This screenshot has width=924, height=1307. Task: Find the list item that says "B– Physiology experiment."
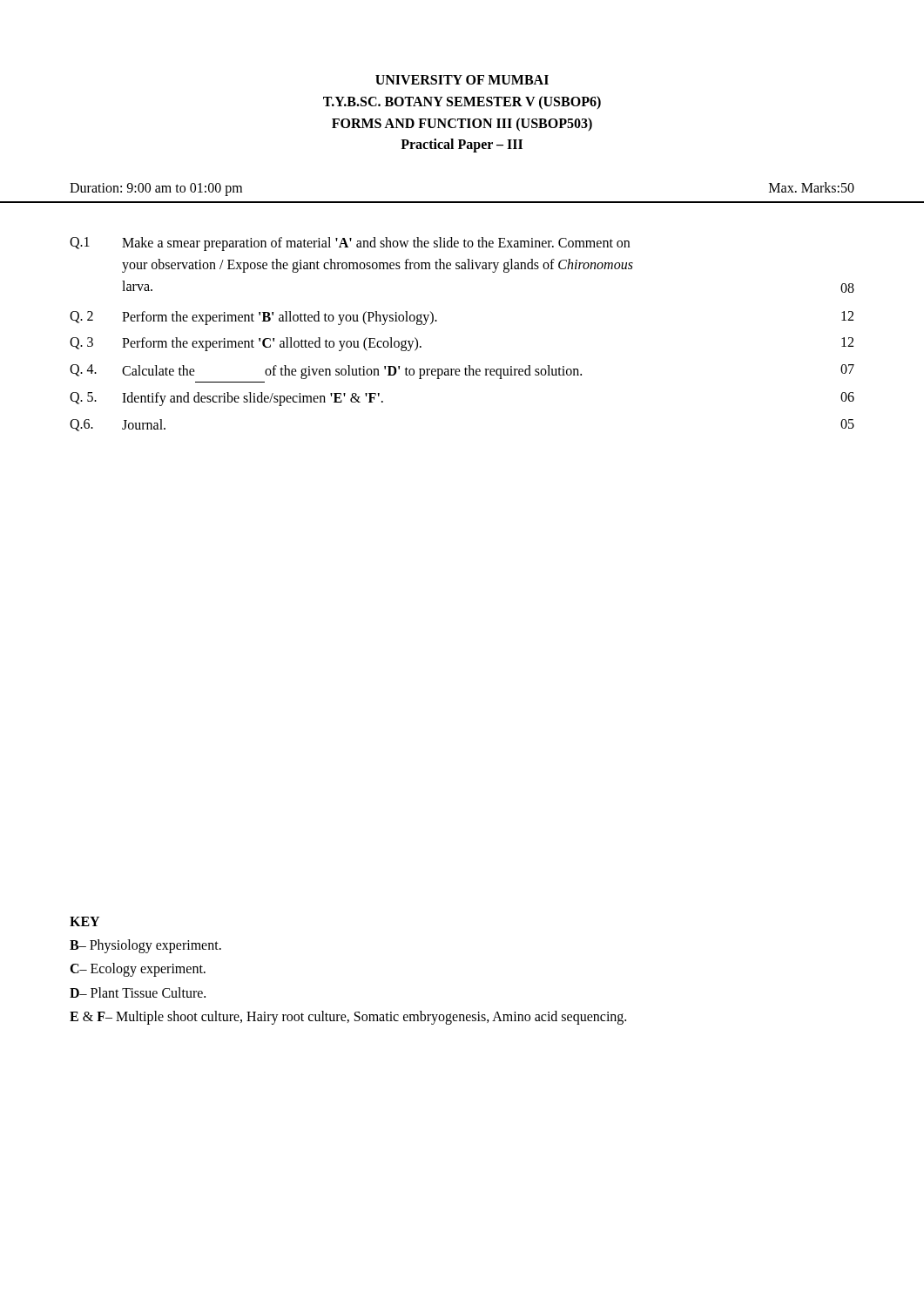146,945
